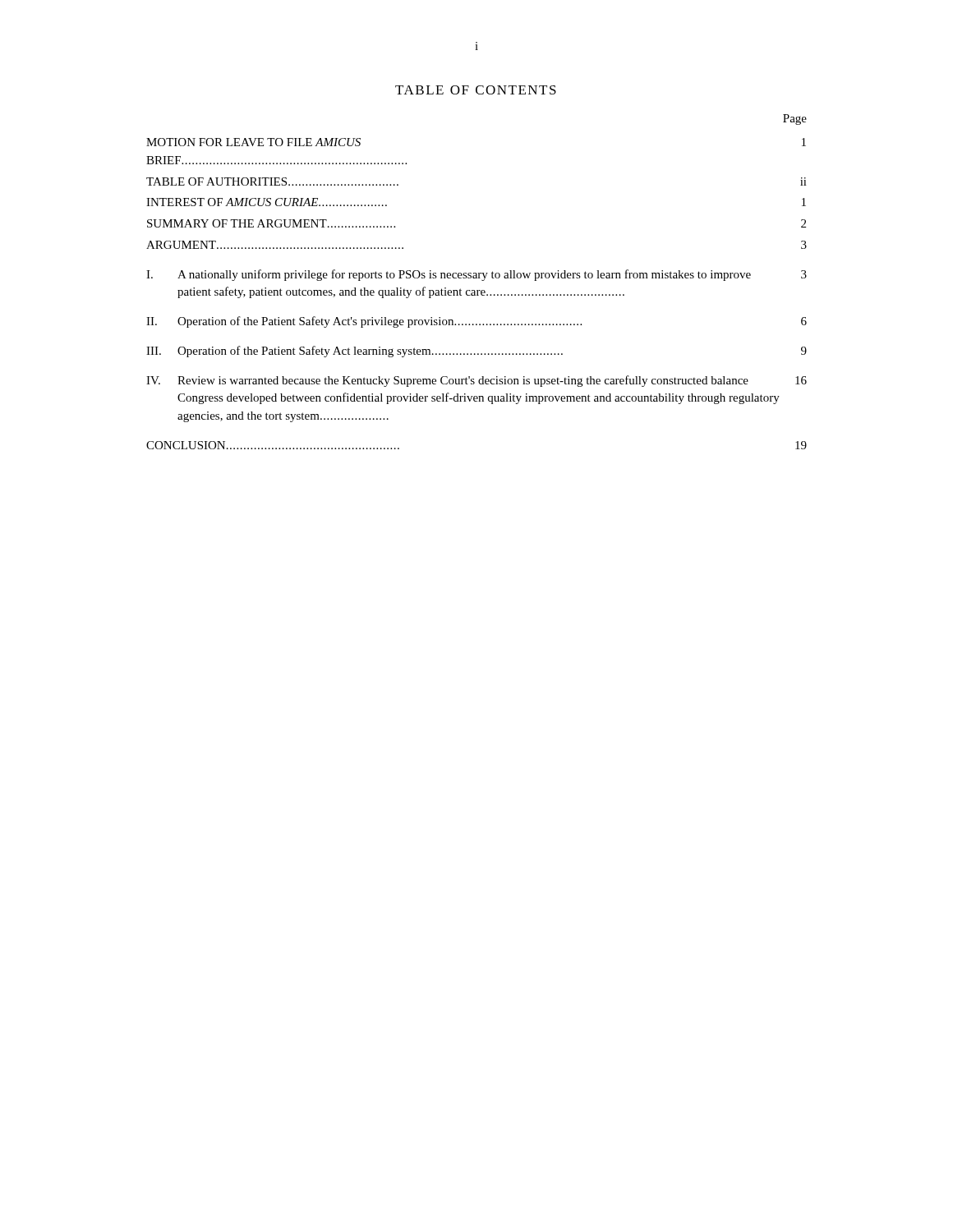Find the block on this page that starts "IV. Review is warranted because the Kentucky"
The width and height of the screenshot is (953, 1232).
476,398
